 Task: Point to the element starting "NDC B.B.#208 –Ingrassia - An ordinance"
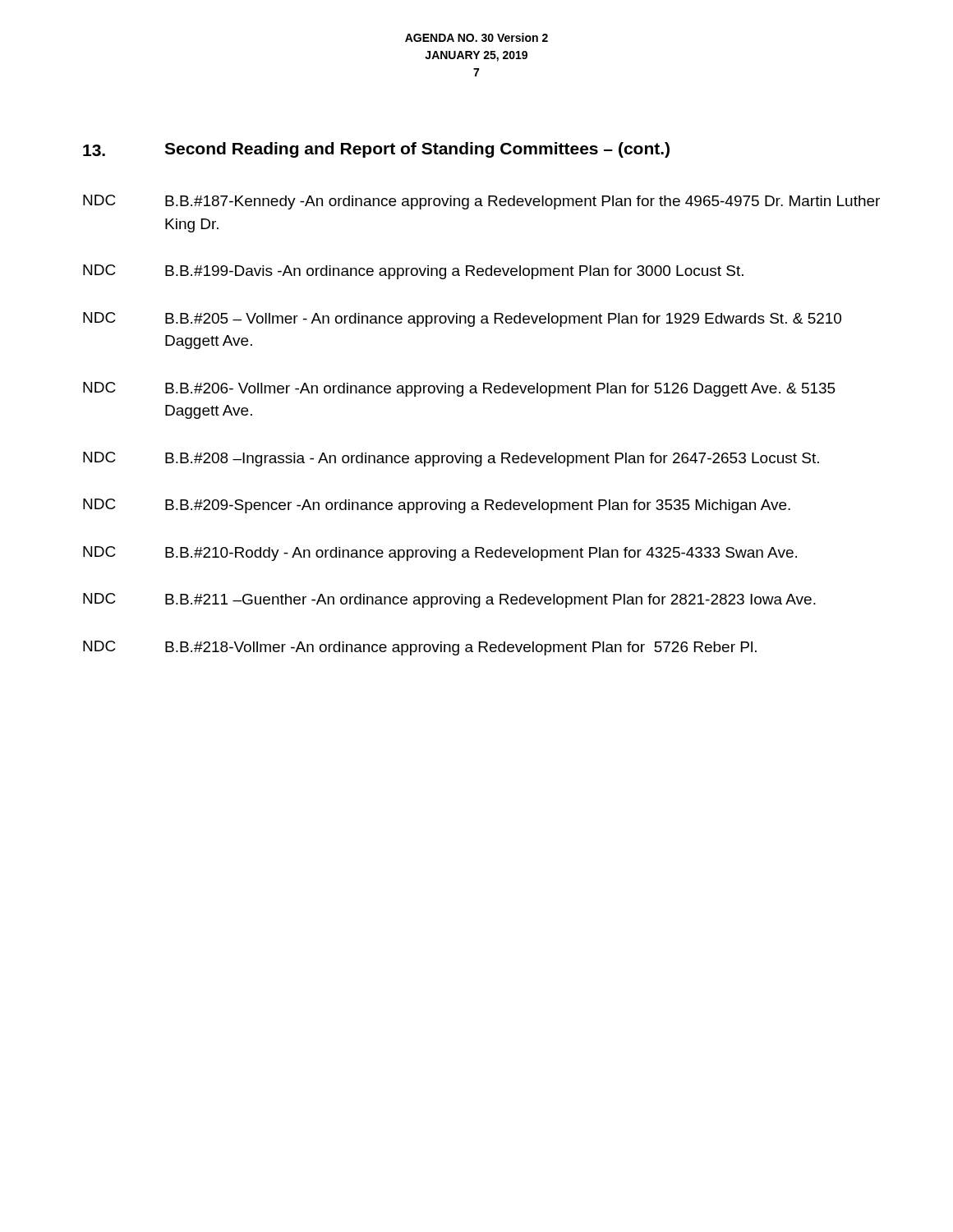485,458
